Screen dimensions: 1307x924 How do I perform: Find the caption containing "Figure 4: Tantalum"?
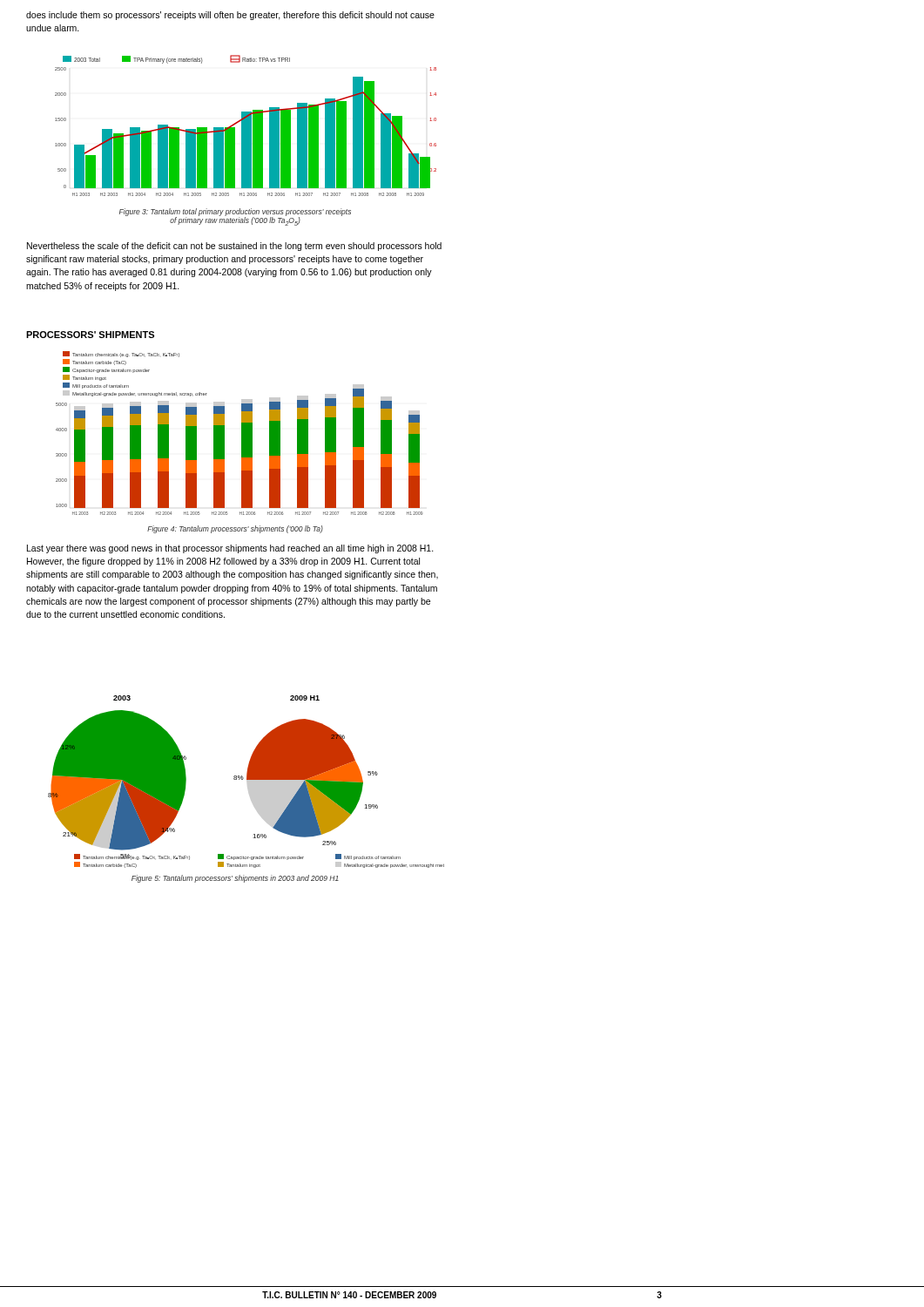tap(235, 529)
